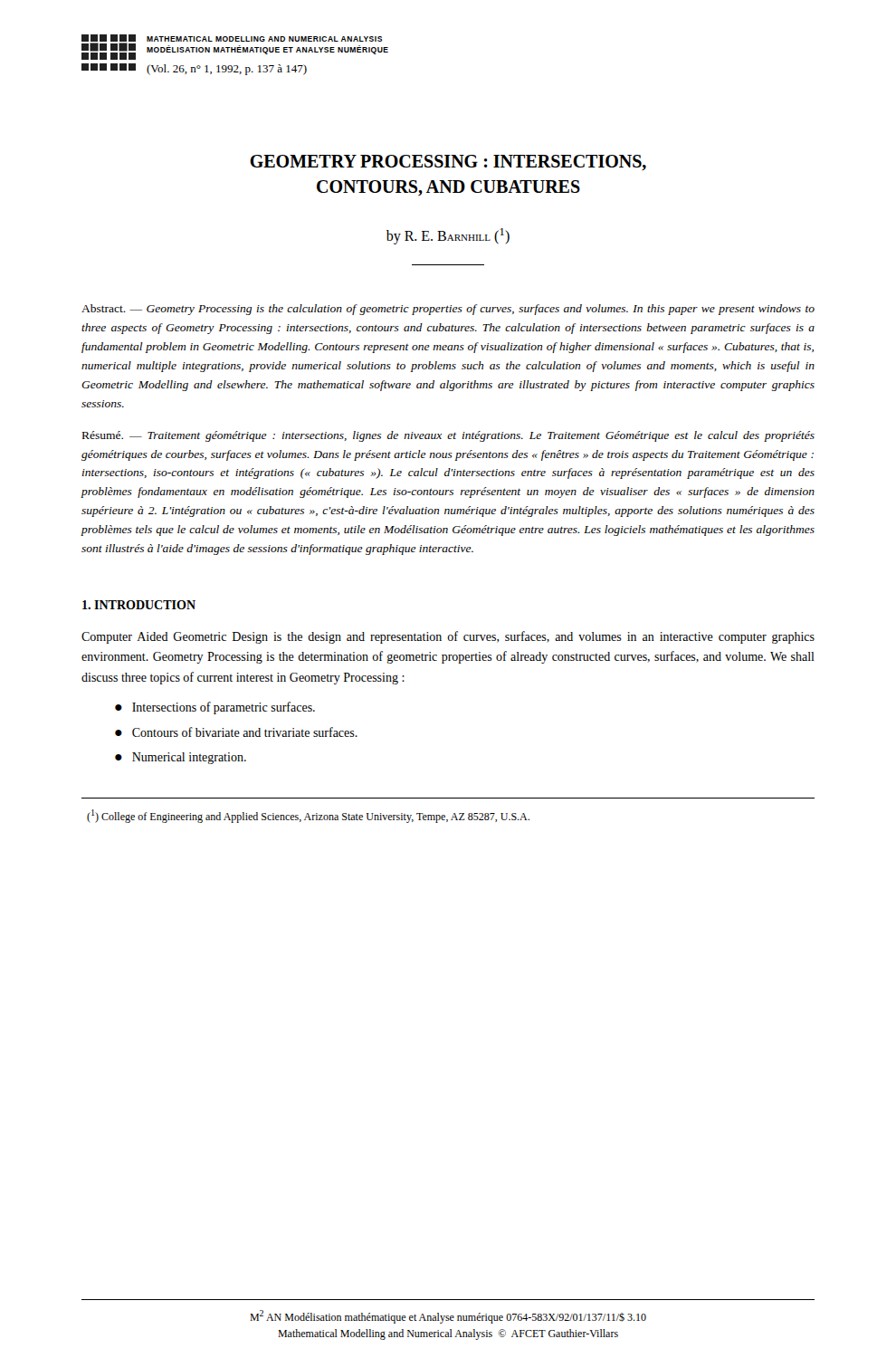Locate the block of text that opens with "(1) College of Engineering and Applied"
896x1358 pixels.
306,815
